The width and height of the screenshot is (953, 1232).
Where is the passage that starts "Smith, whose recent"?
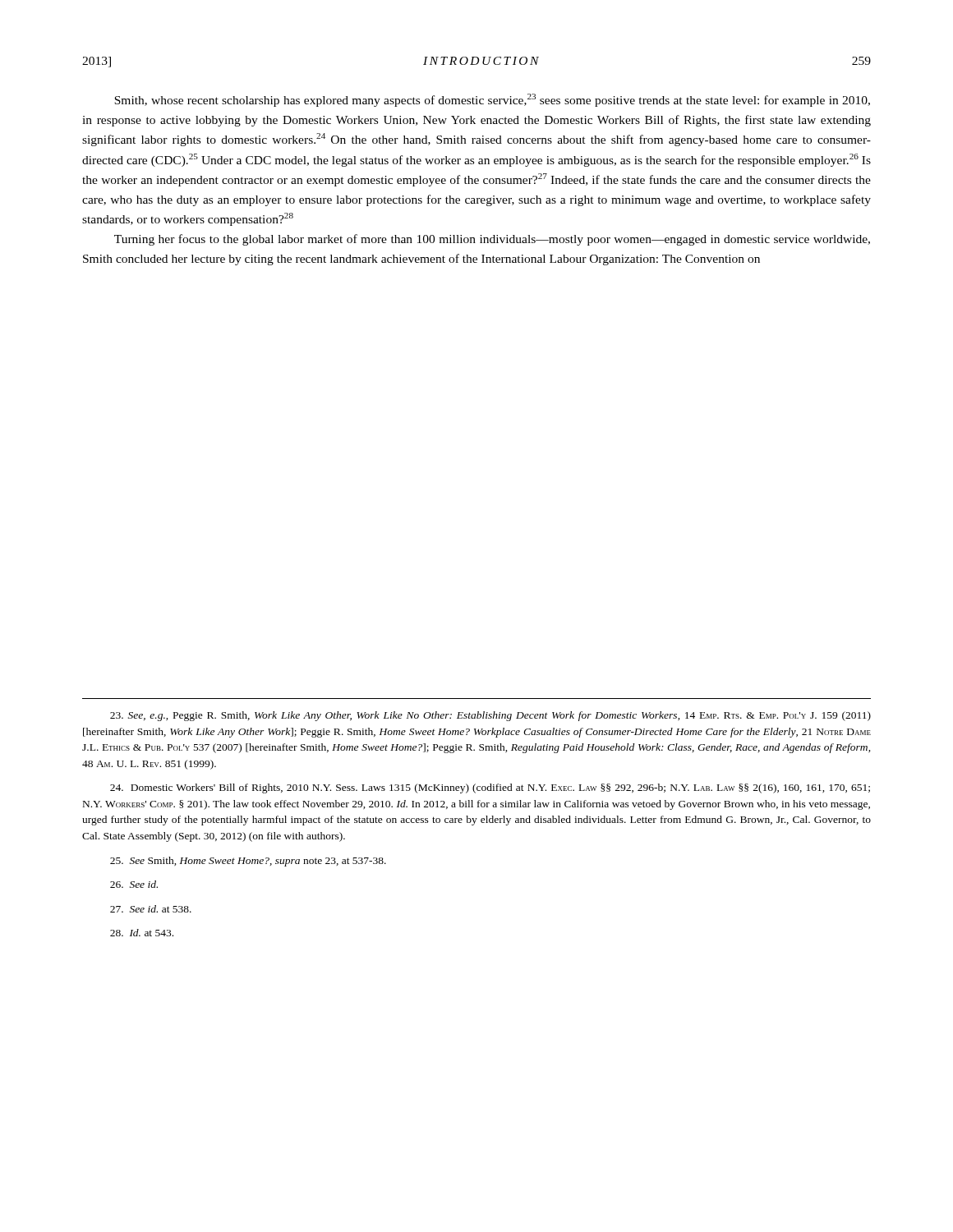(x=476, y=158)
